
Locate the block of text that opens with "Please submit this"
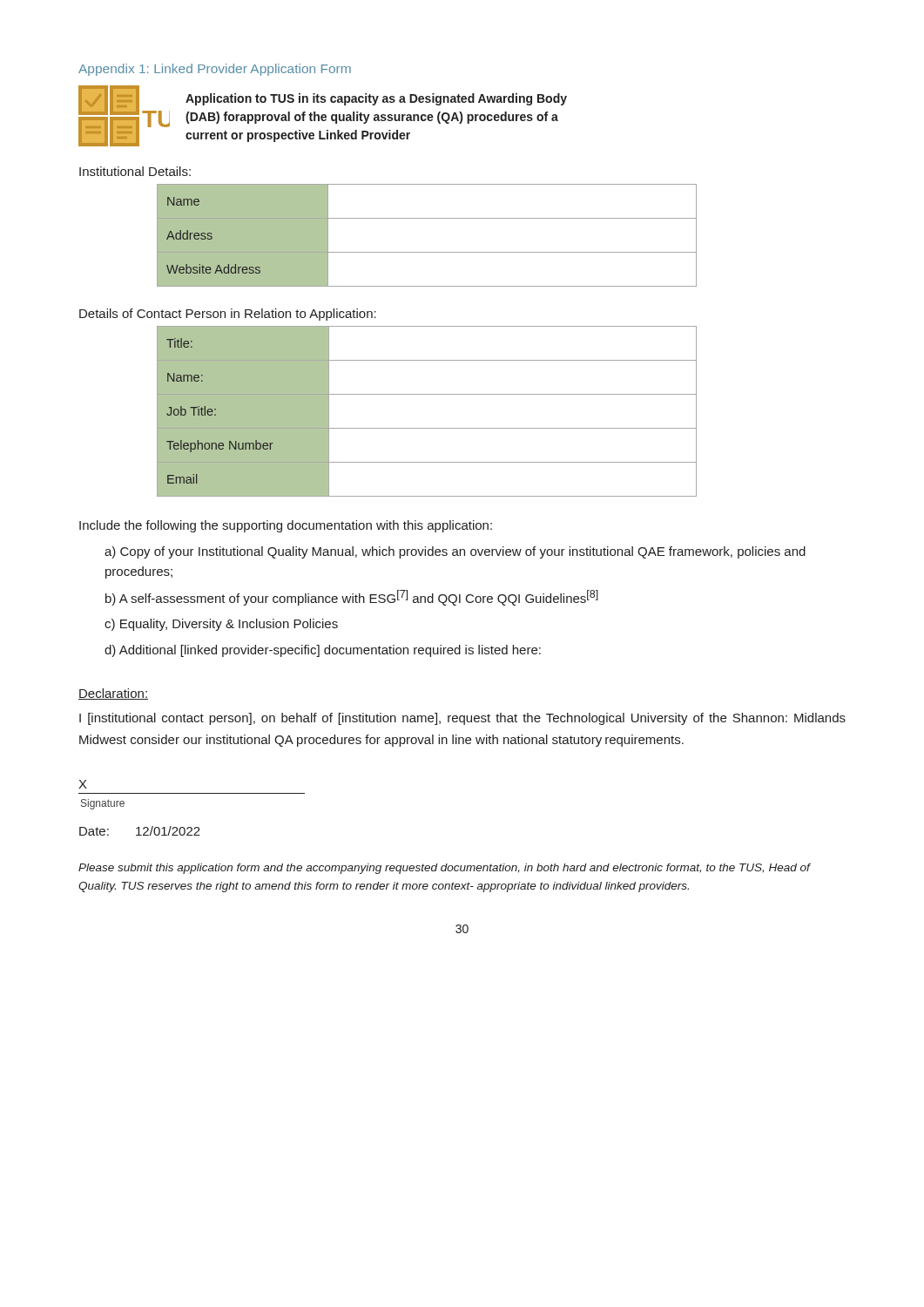tap(444, 877)
